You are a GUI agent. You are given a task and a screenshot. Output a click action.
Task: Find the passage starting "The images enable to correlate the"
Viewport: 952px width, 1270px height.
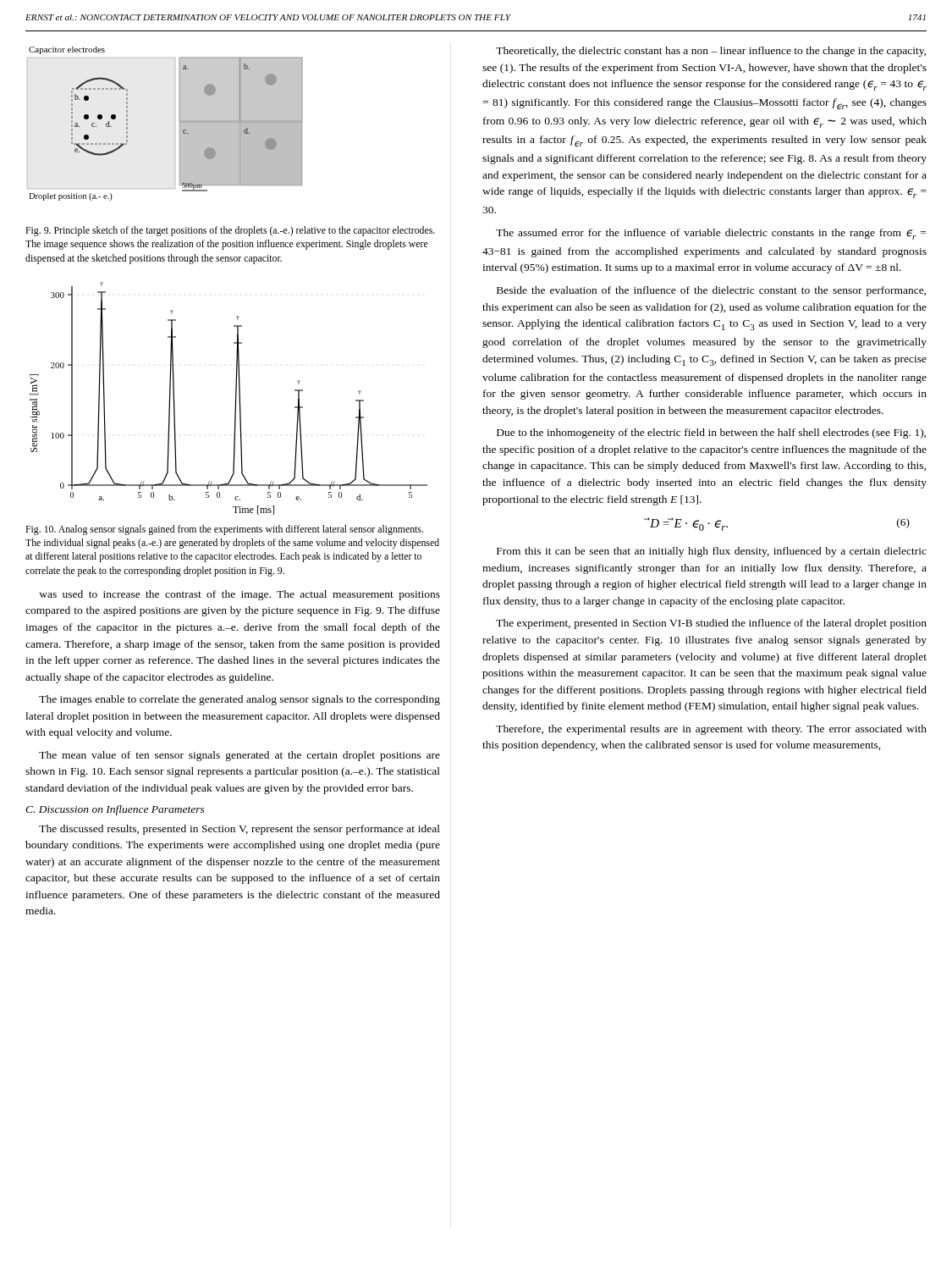(x=233, y=716)
